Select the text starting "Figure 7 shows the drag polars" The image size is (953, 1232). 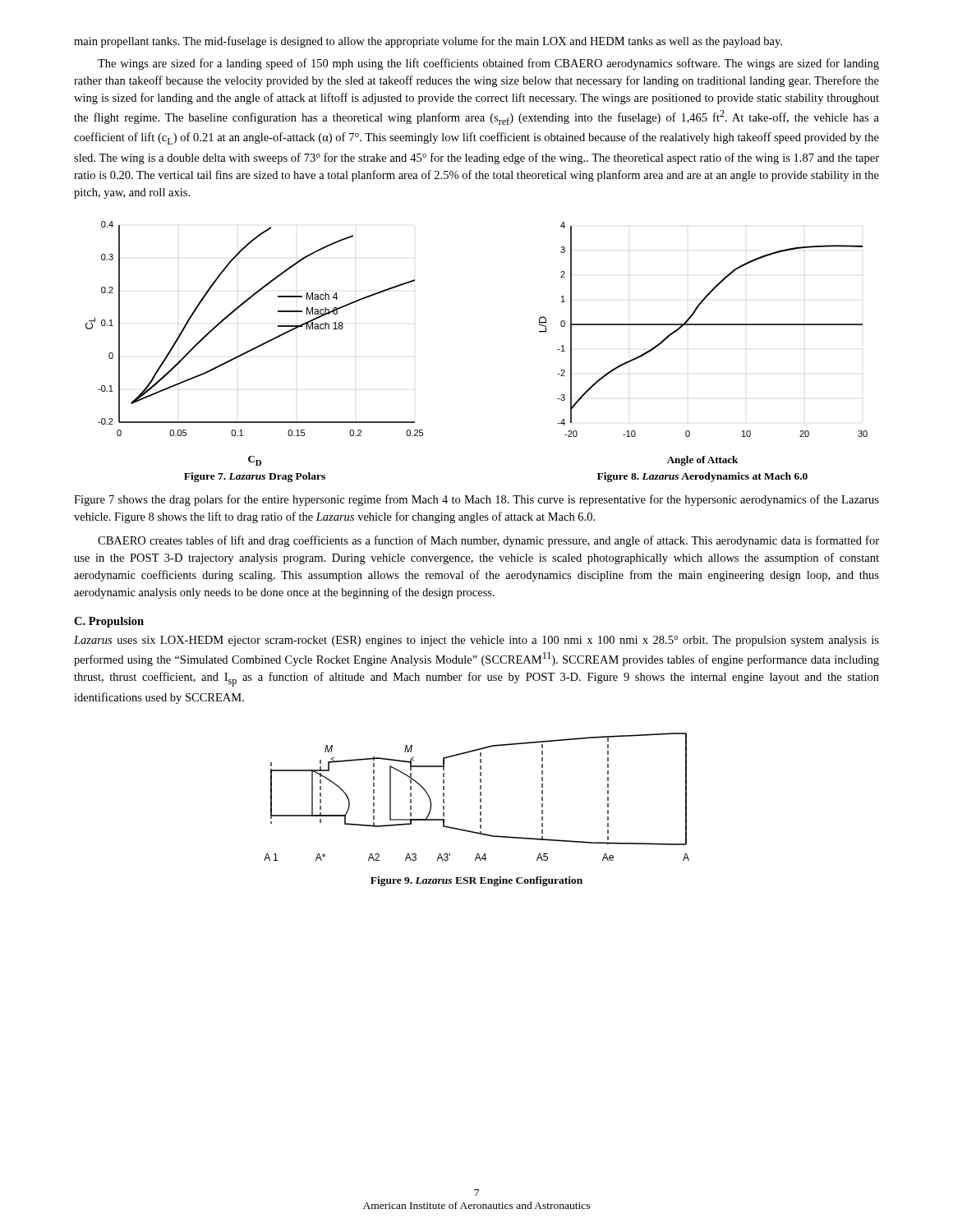[476, 508]
